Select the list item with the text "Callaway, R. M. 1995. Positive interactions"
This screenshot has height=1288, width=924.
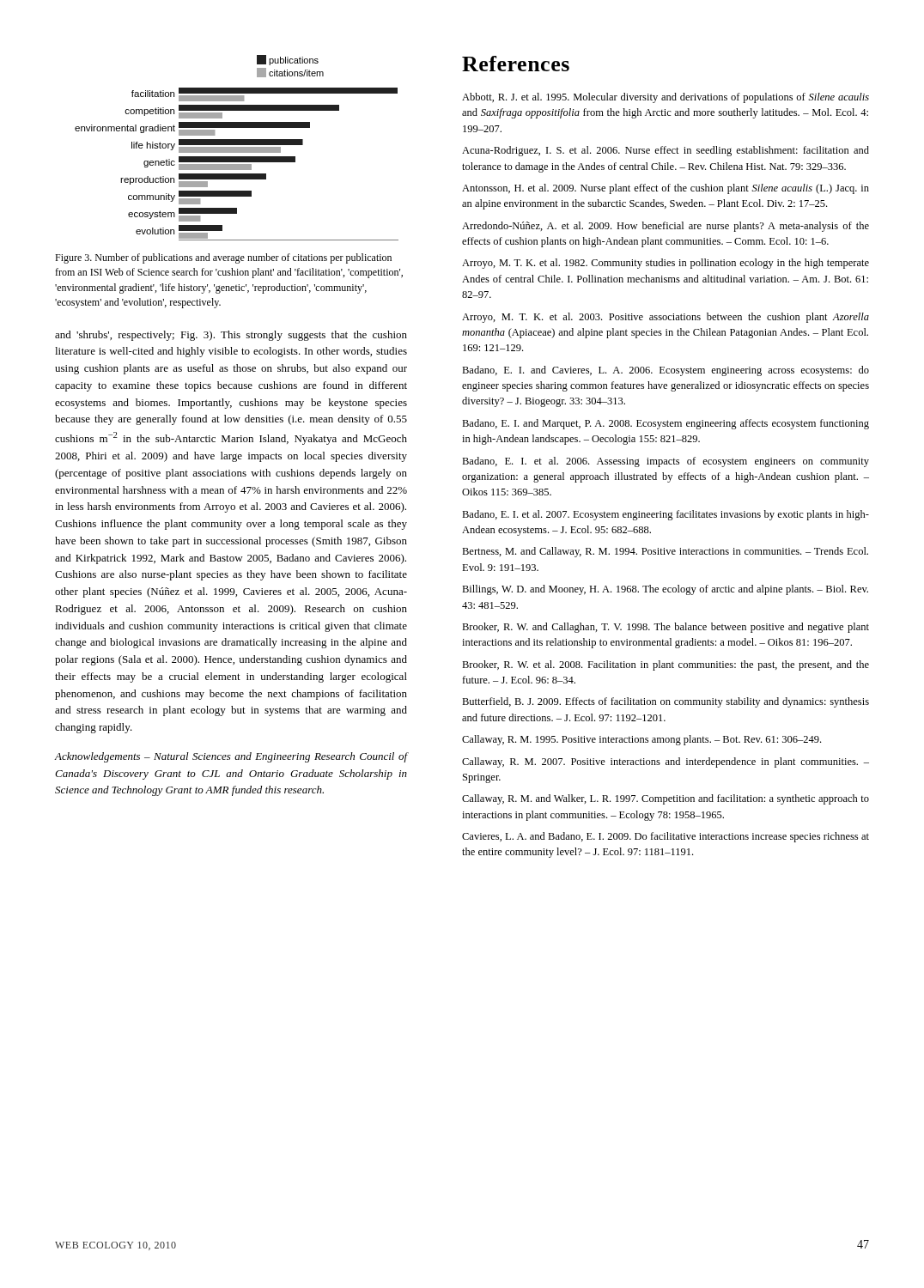(642, 739)
